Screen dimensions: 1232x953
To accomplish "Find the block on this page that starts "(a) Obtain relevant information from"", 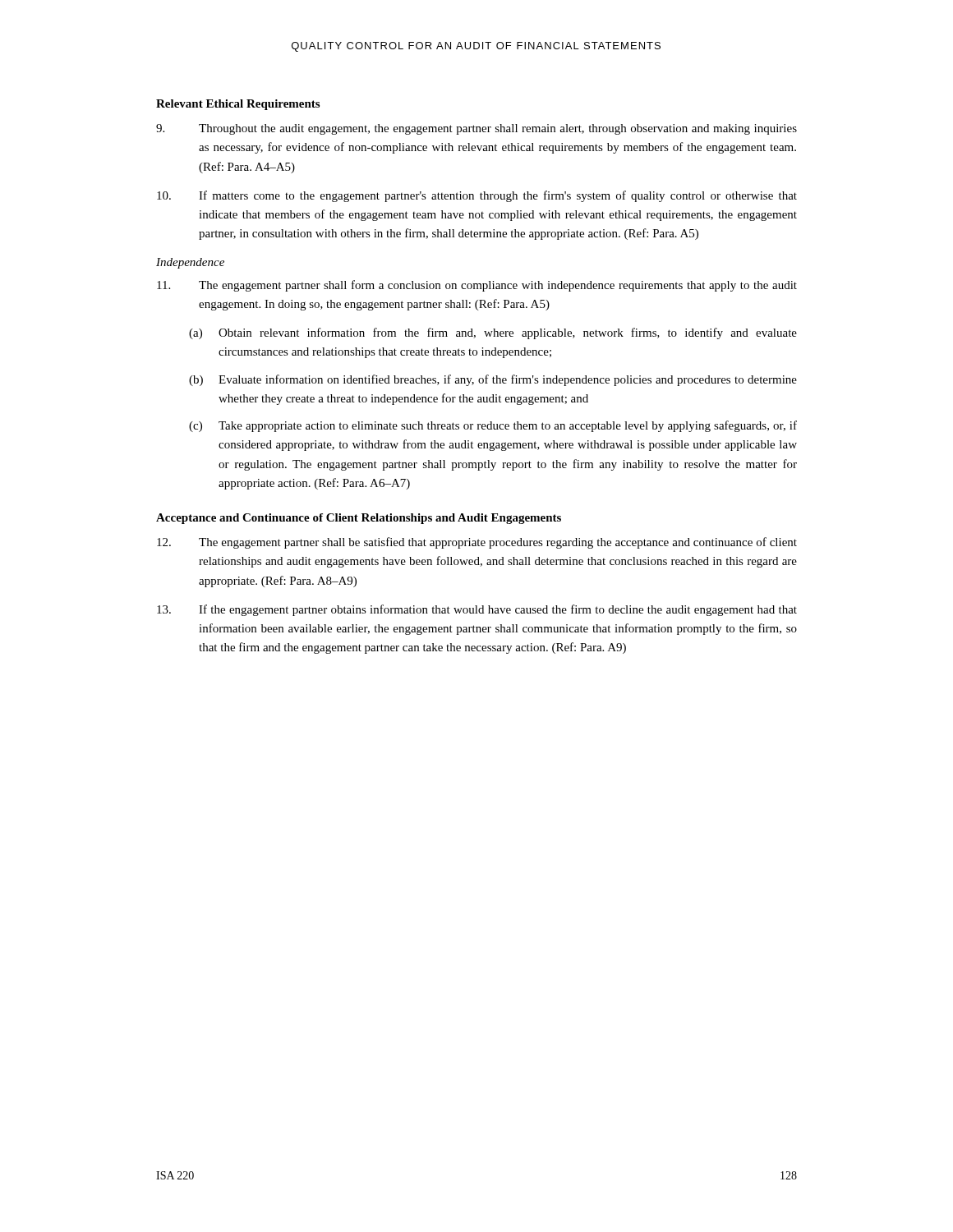I will click(x=493, y=343).
